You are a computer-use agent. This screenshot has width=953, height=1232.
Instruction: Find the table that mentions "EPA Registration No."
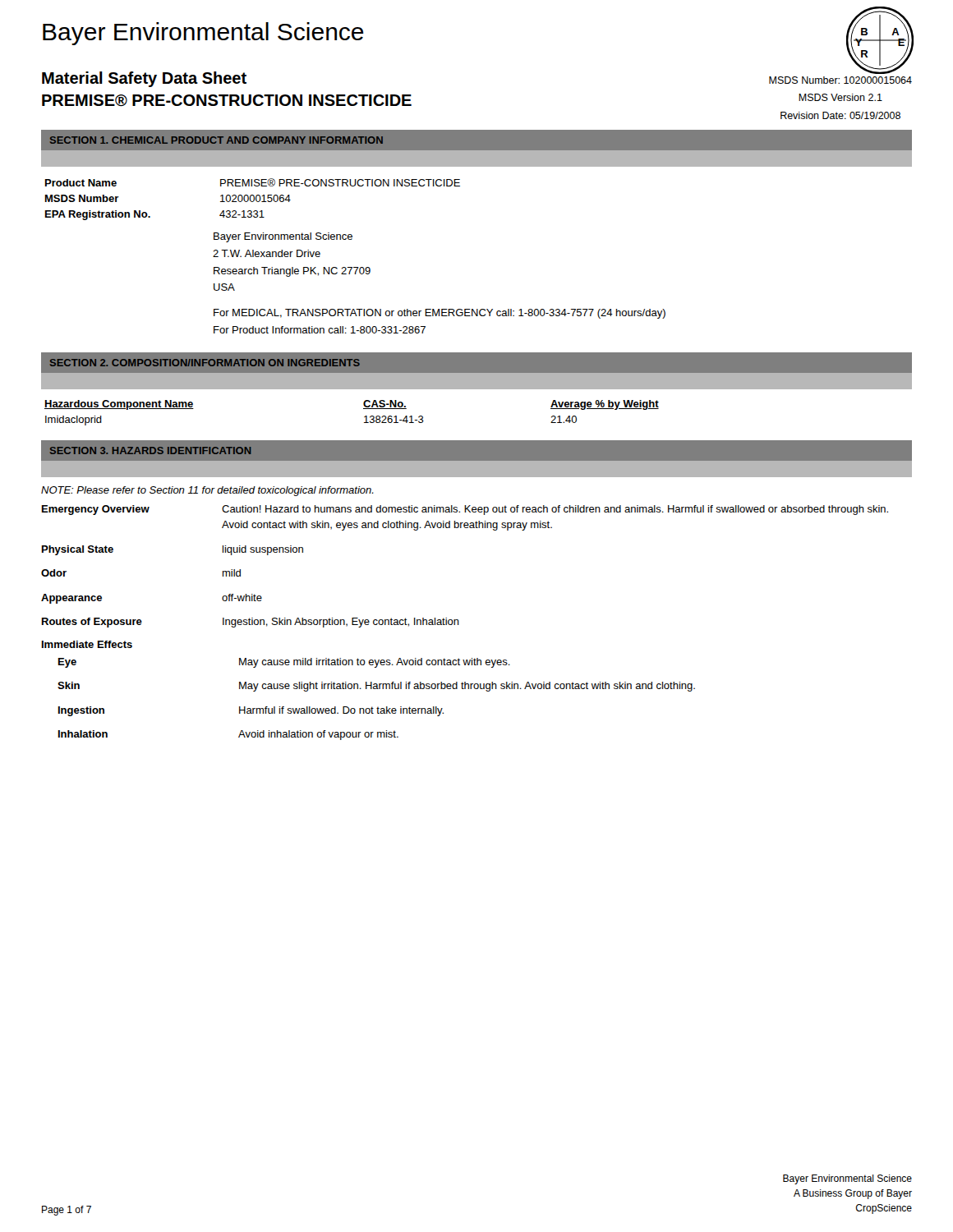point(476,198)
